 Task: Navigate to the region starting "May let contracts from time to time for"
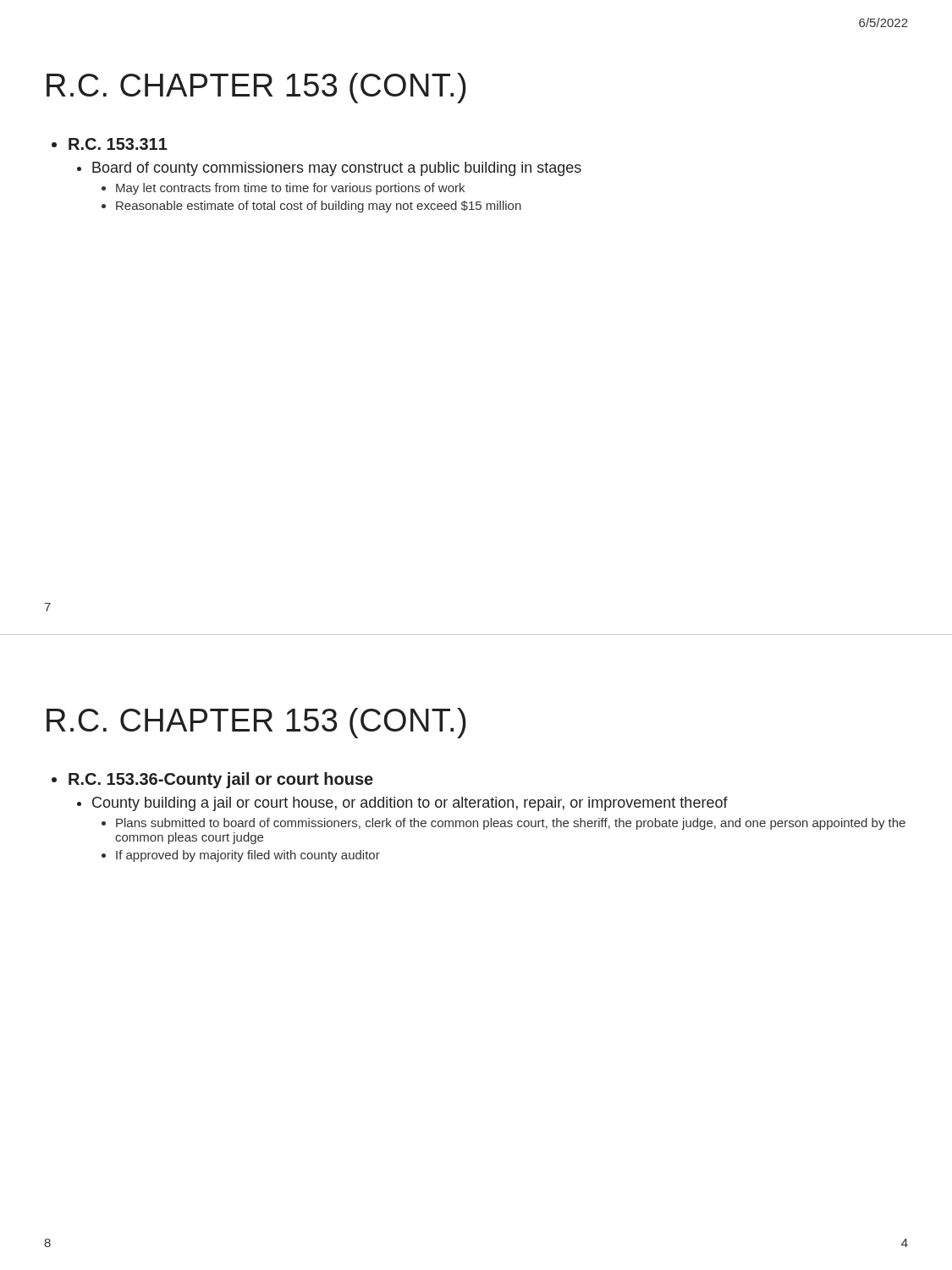pos(290,188)
